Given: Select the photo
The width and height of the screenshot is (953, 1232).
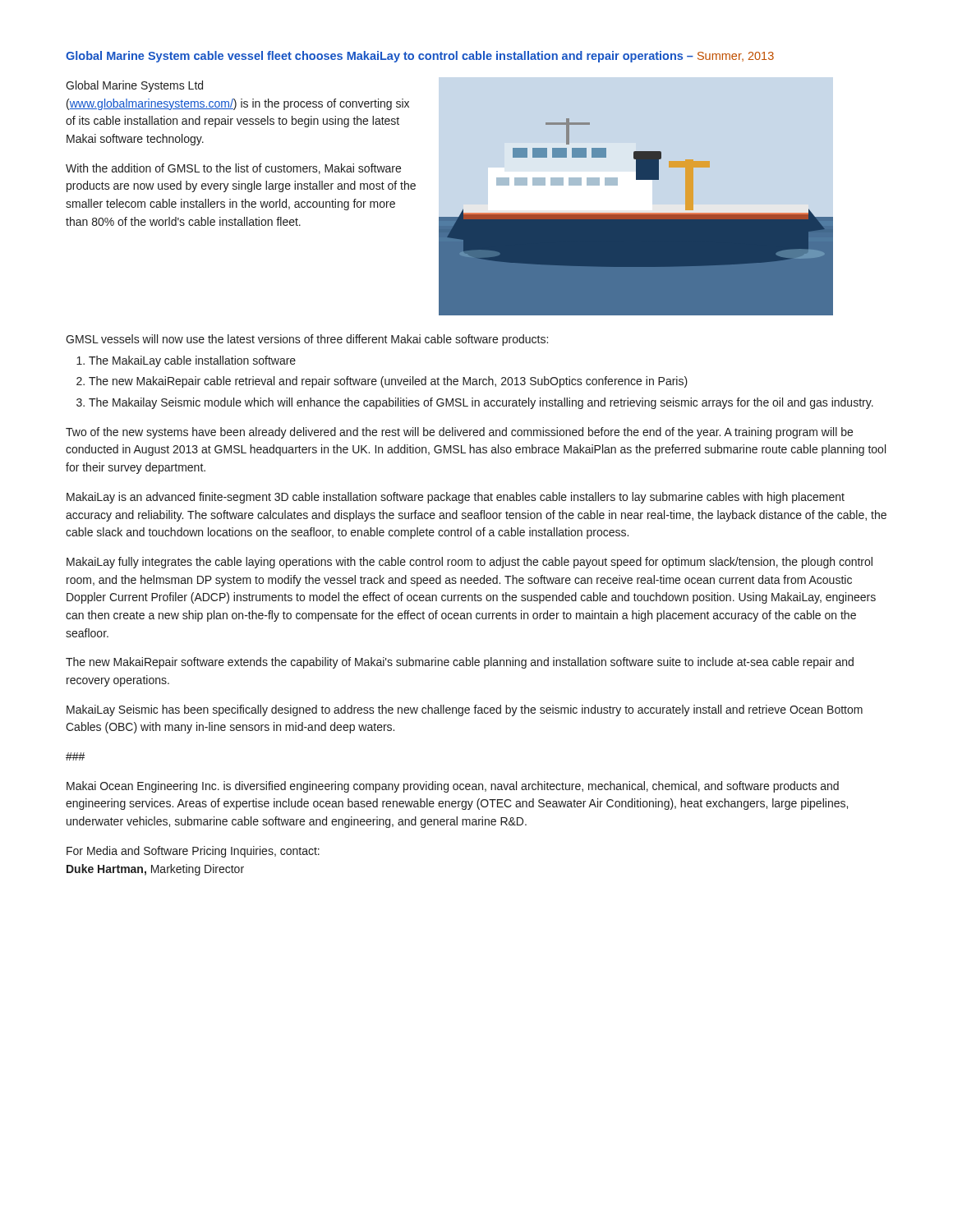Looking at the screenshot, I should [636, 198].
